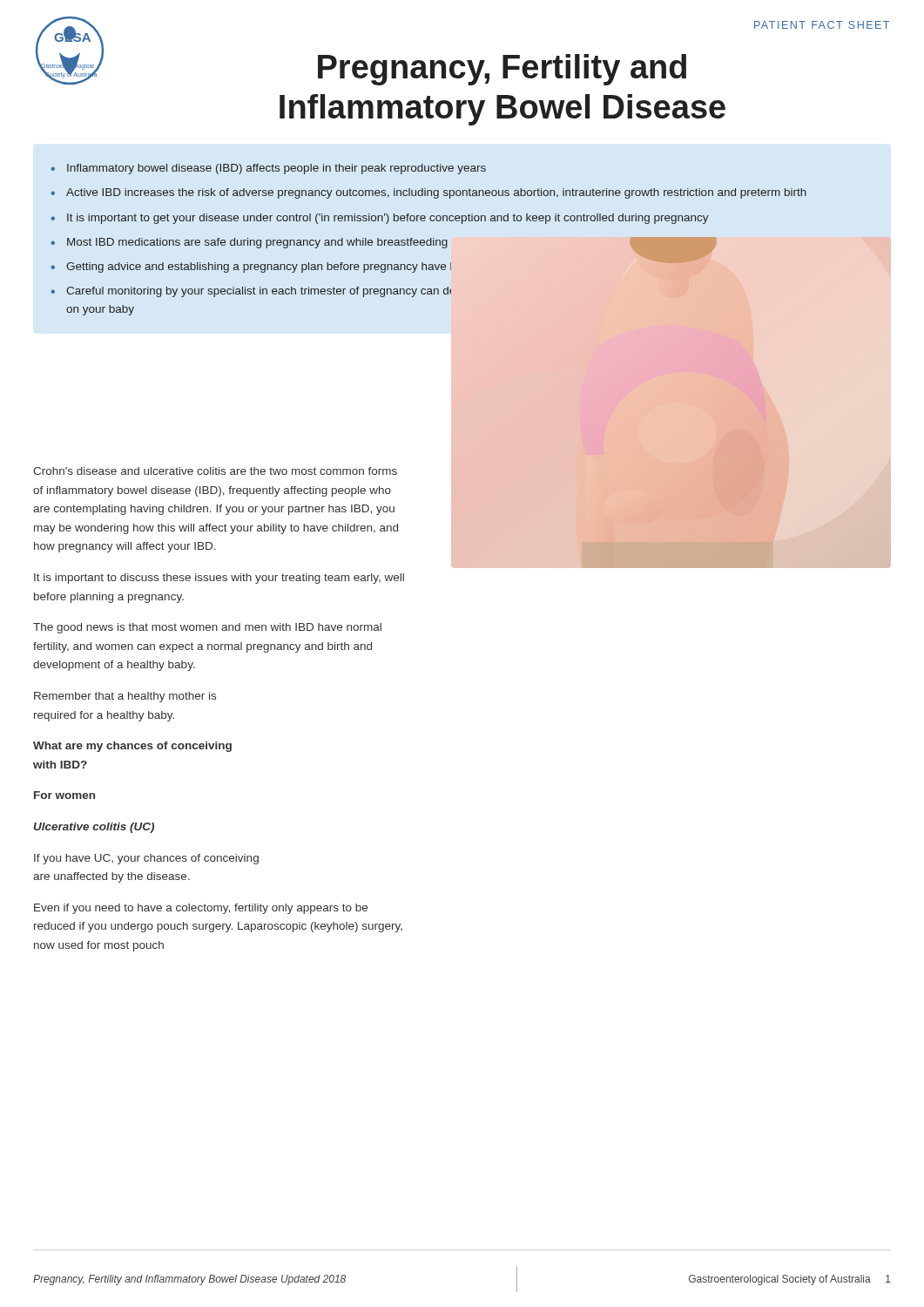The image size is (924, 1307).
Task: Select the block starting "Pregnancy, Fertility andInflammatory Bowel Disease"
Action: pyautogui.click(x=502, y=88)
